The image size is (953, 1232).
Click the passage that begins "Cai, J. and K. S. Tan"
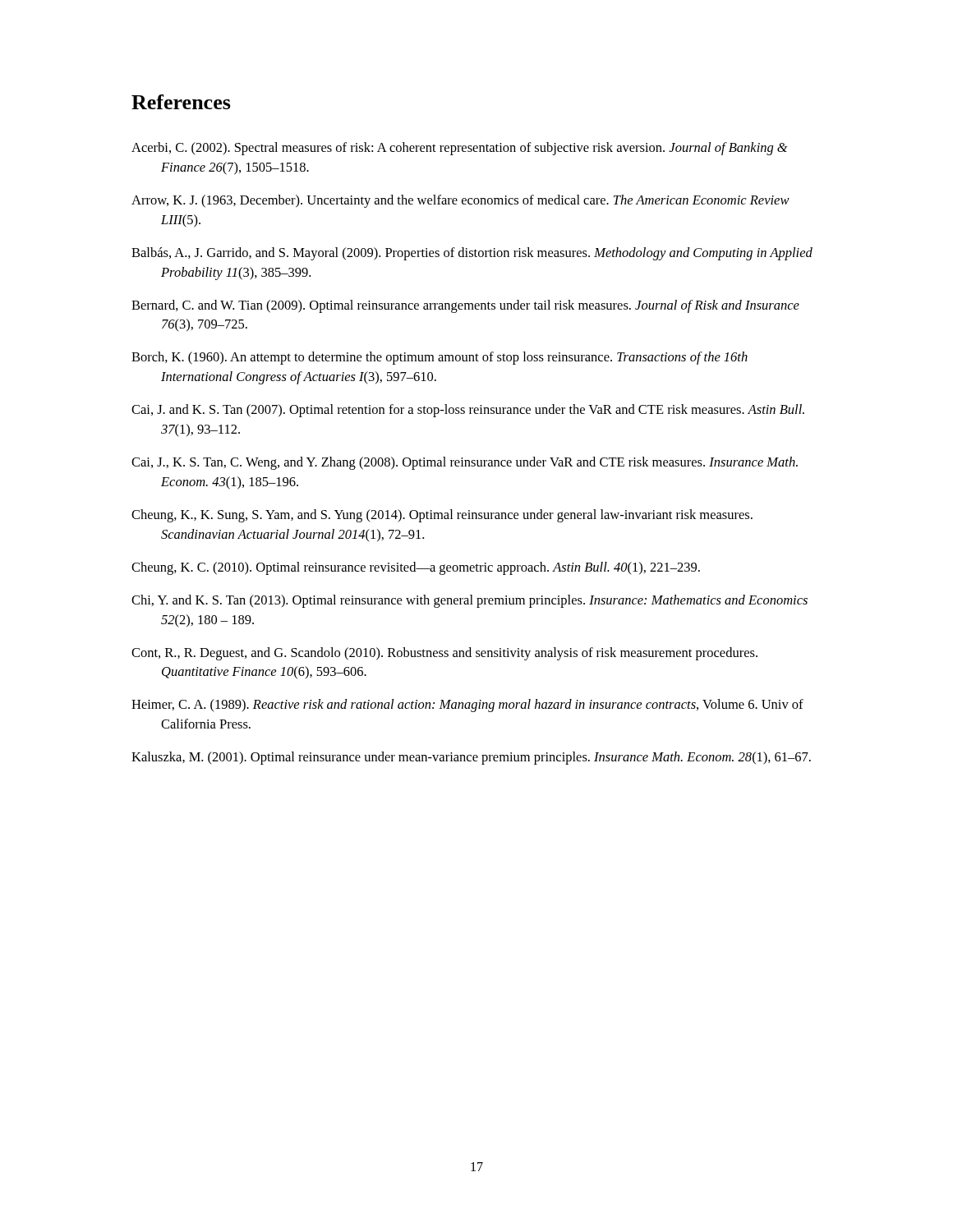[x=468, y=419]
